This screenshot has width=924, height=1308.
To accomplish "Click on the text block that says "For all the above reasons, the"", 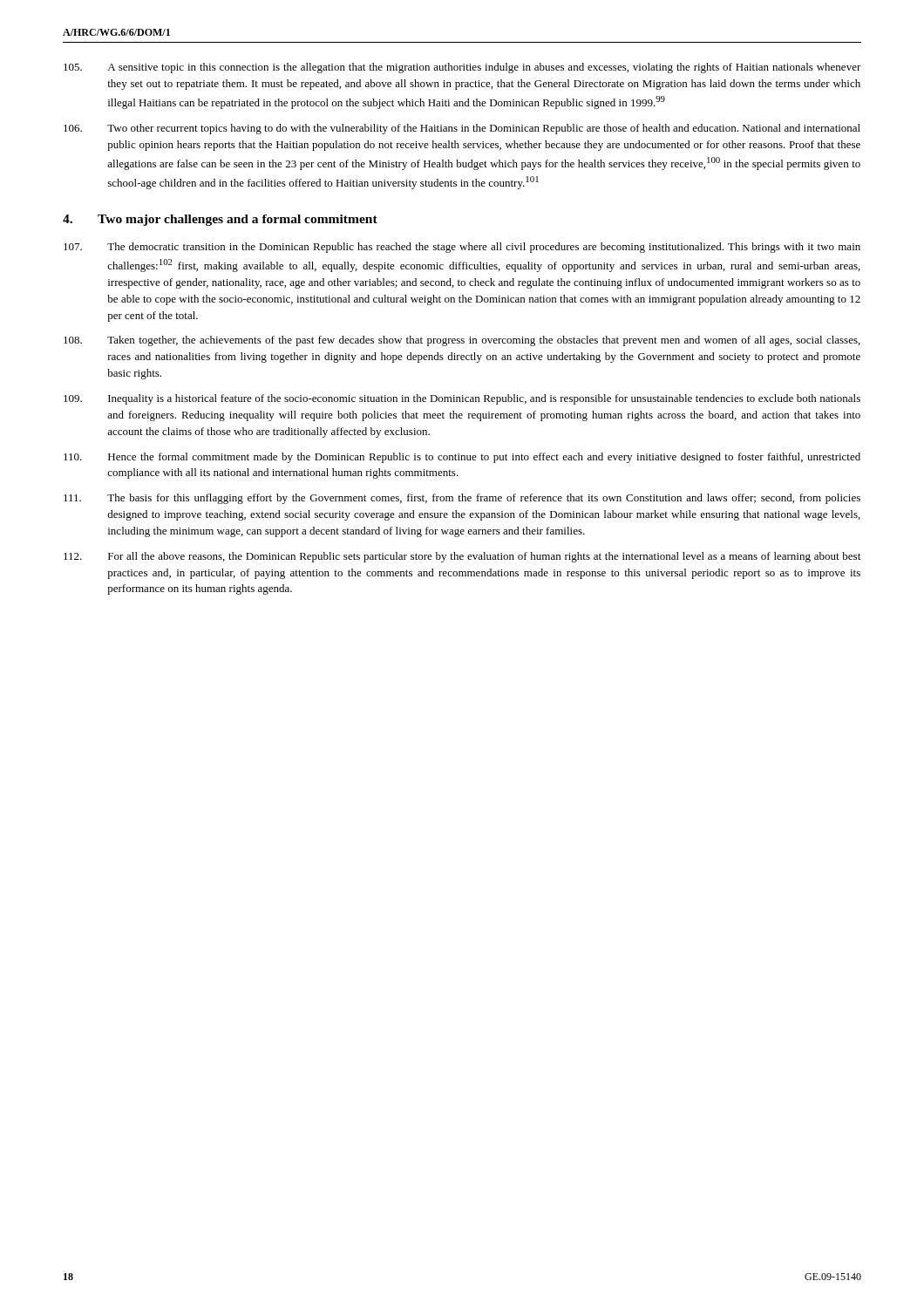I will pos(462,573).
